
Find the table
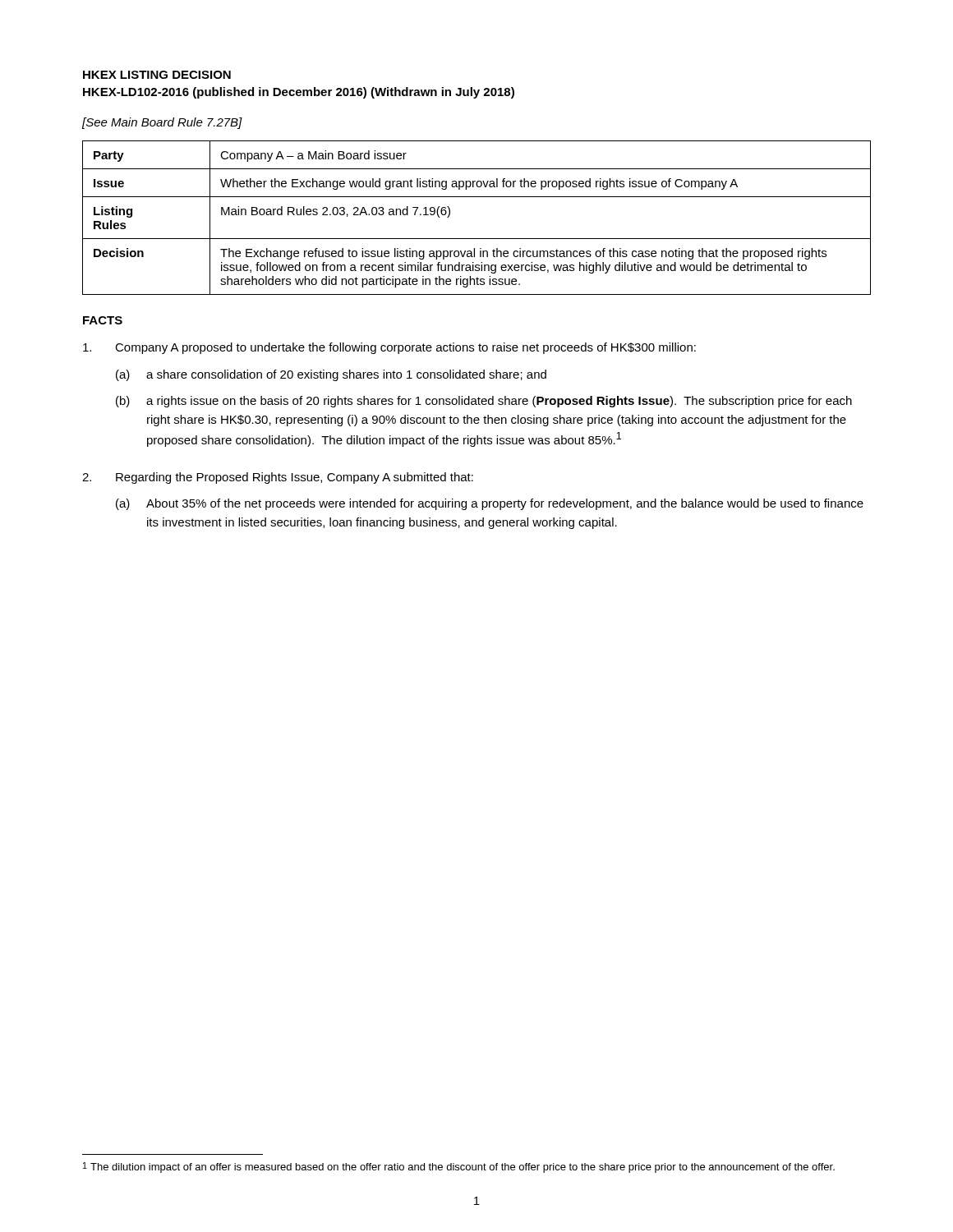[476, 218]
